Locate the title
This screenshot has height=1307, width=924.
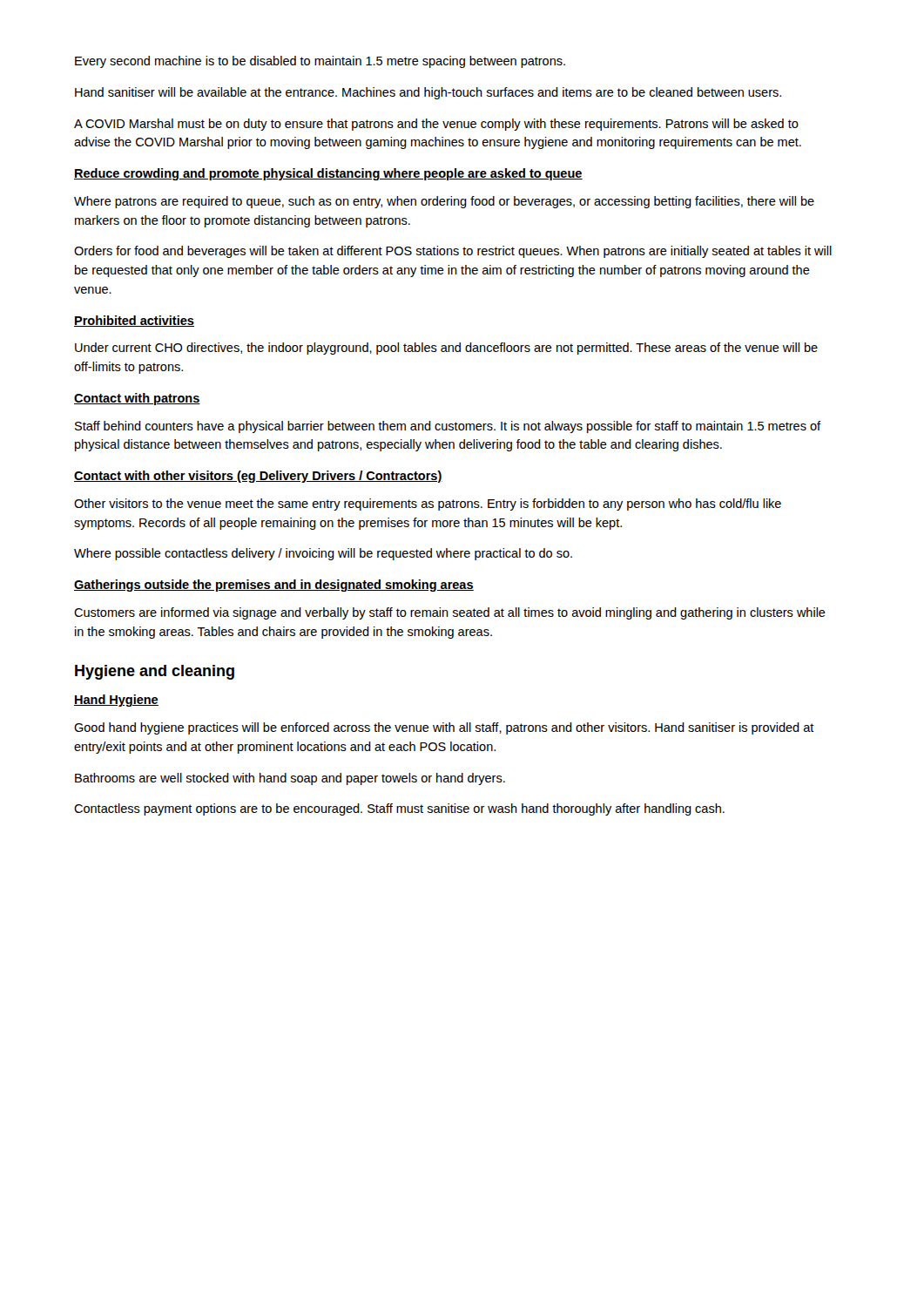pos(155,671)
